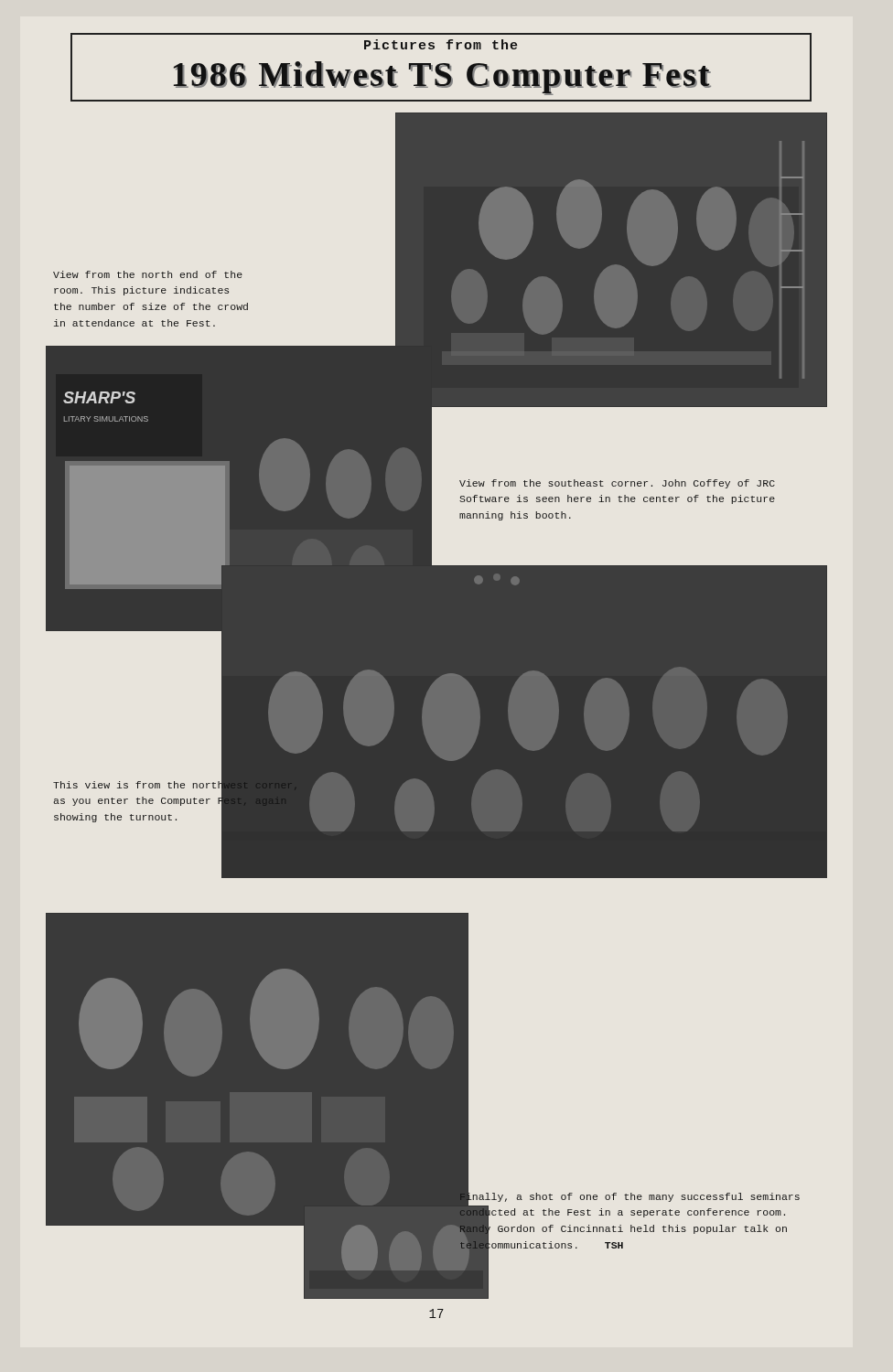Find the caption that says "View from the southeast corner. John"
This screenshot has width=893, height=1372.
(633, 500)
